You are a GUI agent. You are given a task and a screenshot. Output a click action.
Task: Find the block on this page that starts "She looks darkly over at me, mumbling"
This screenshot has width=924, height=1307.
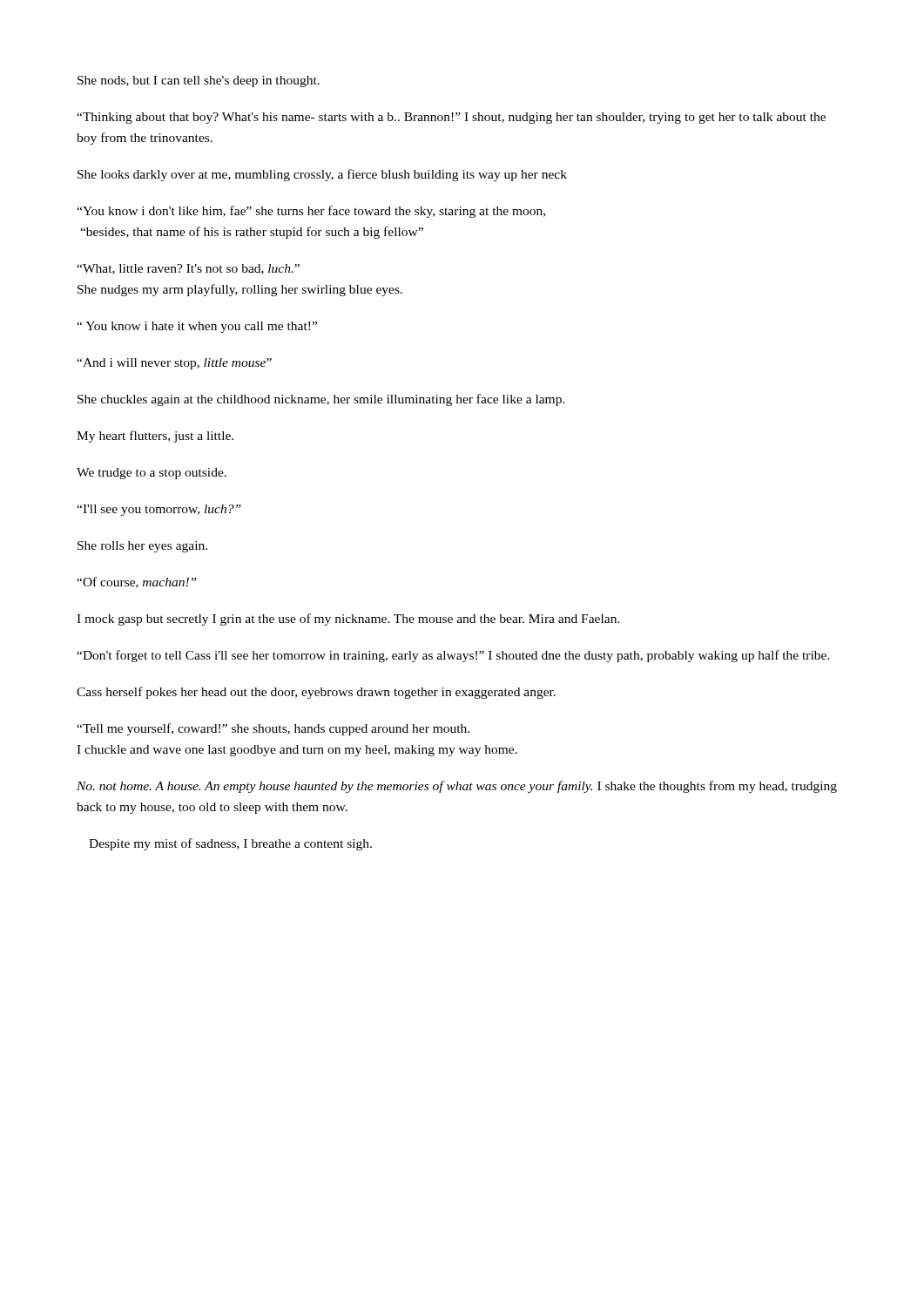(322, 174)
